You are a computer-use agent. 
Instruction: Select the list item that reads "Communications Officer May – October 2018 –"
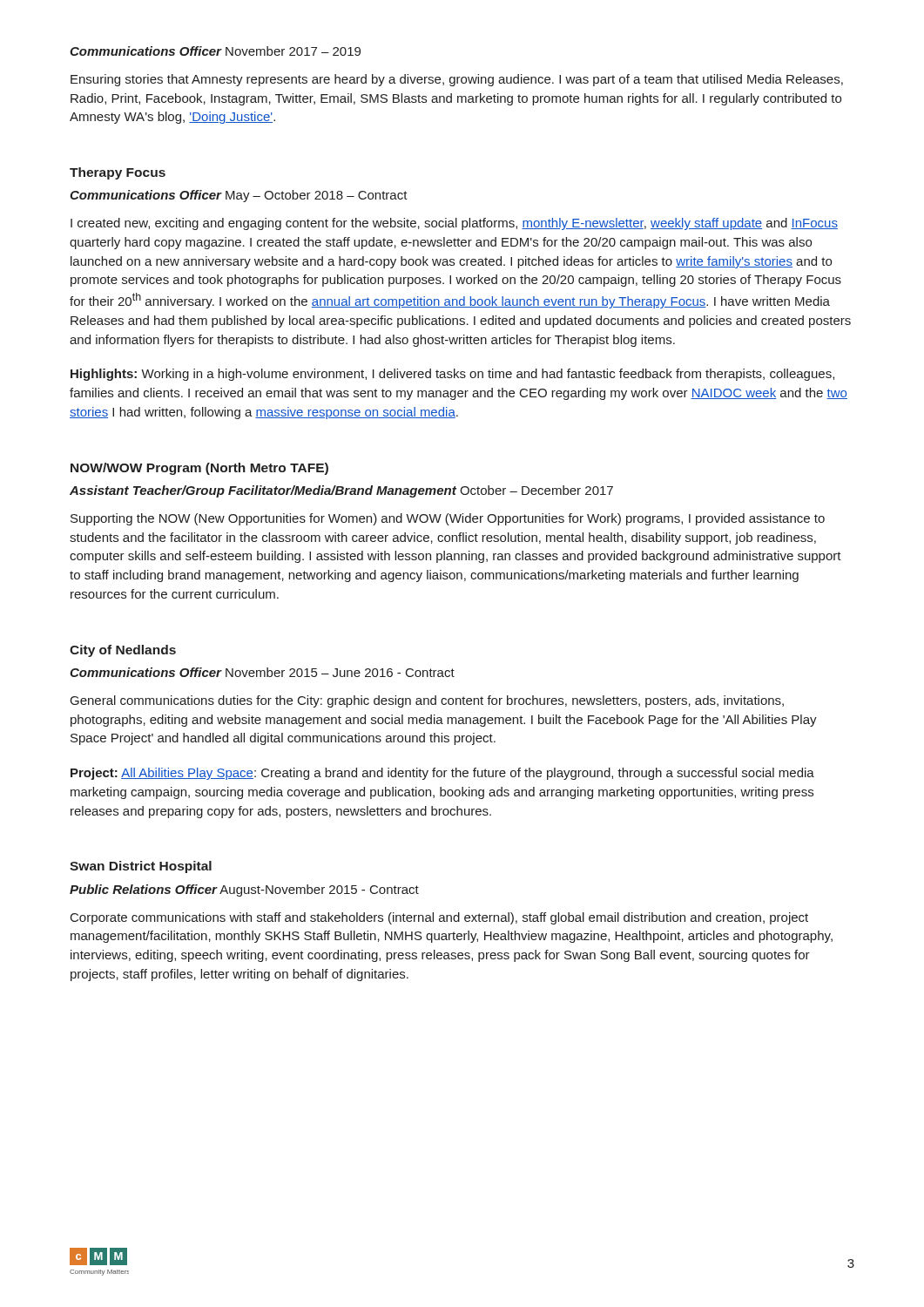(x=462, y=267)
